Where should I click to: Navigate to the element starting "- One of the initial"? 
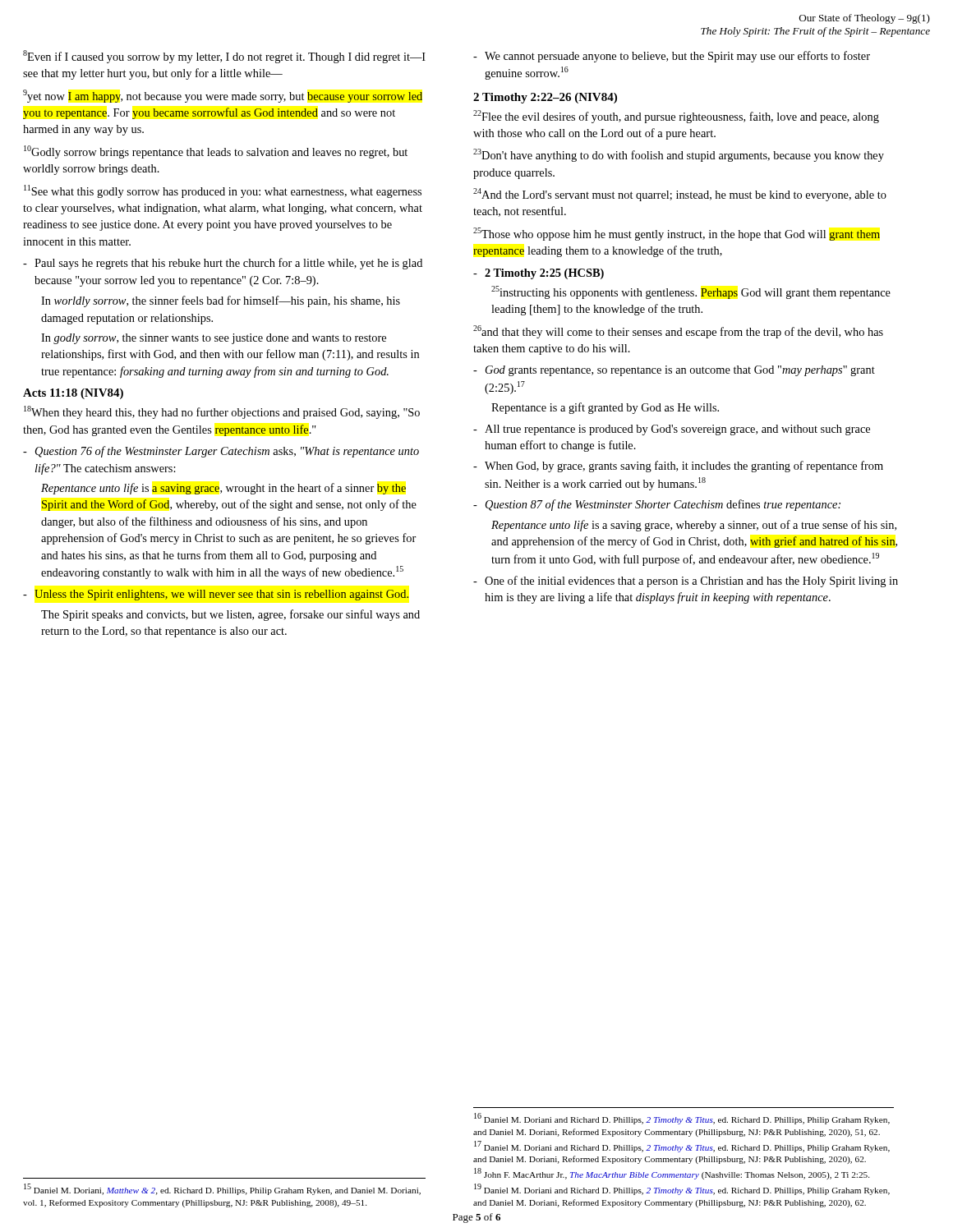(x=688, y=589)
